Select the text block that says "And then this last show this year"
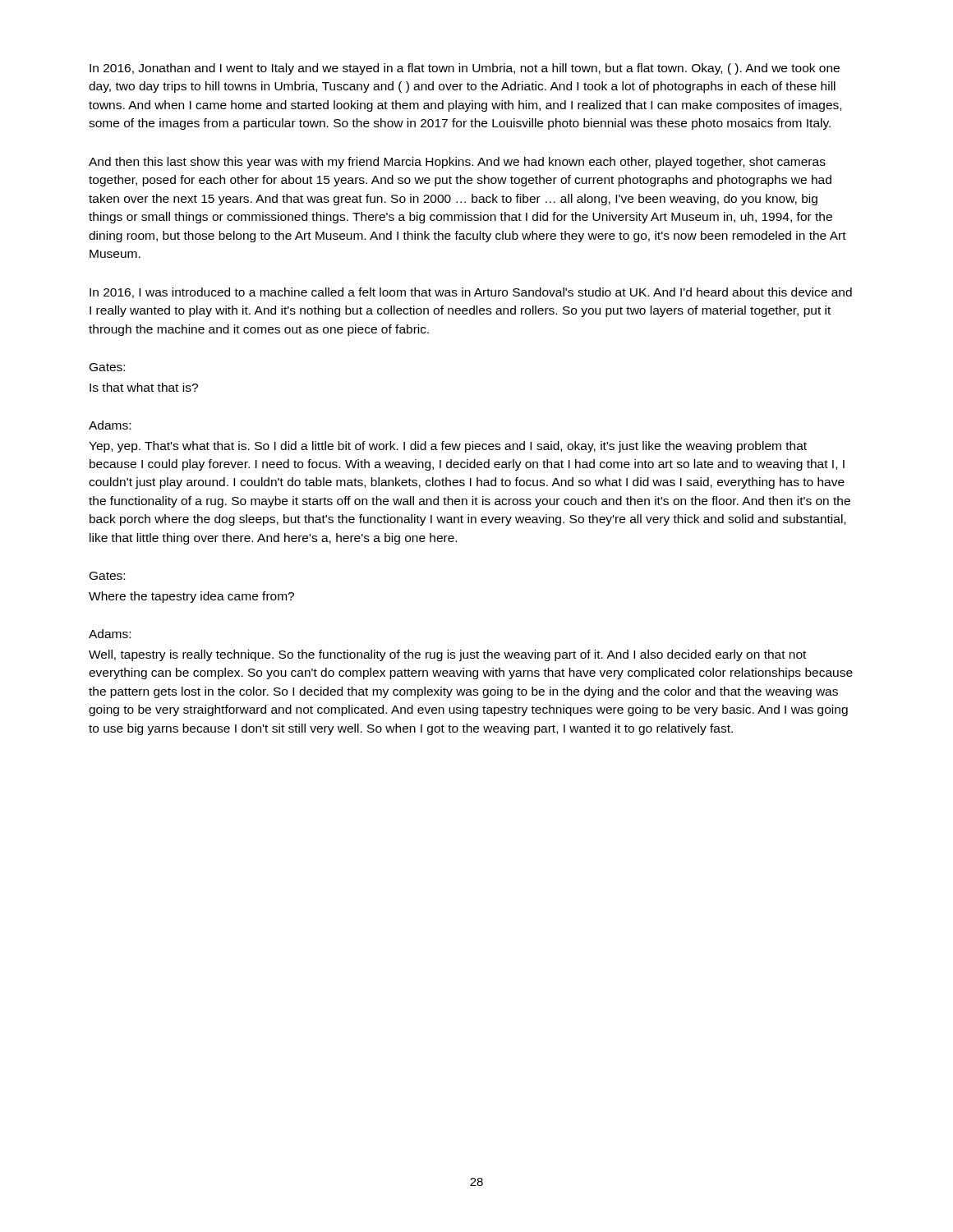This screenshot has width=953, height=1232. click(x=467, y=207)
